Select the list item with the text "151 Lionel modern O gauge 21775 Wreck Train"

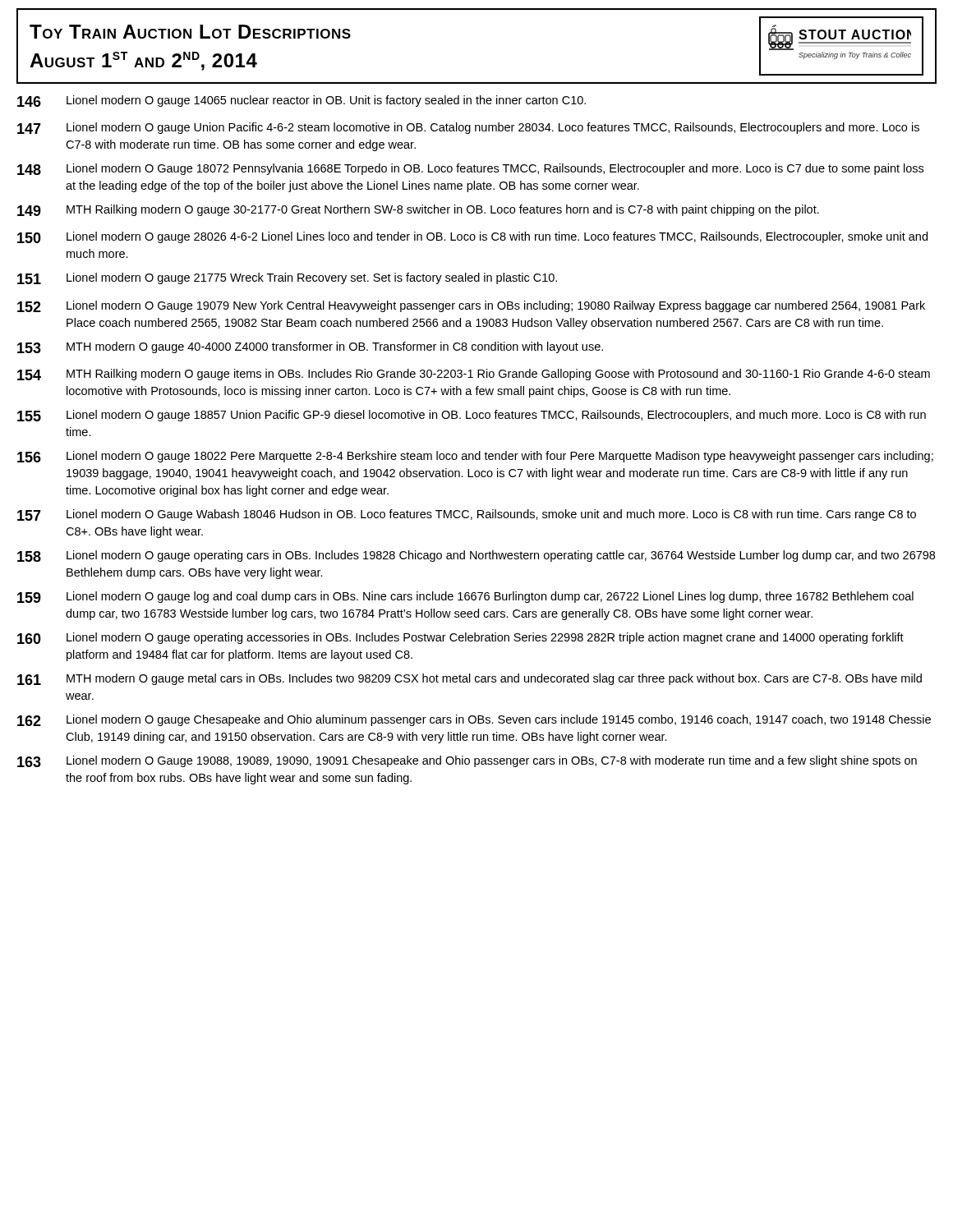pyautogui.click(x=476, y=280)
